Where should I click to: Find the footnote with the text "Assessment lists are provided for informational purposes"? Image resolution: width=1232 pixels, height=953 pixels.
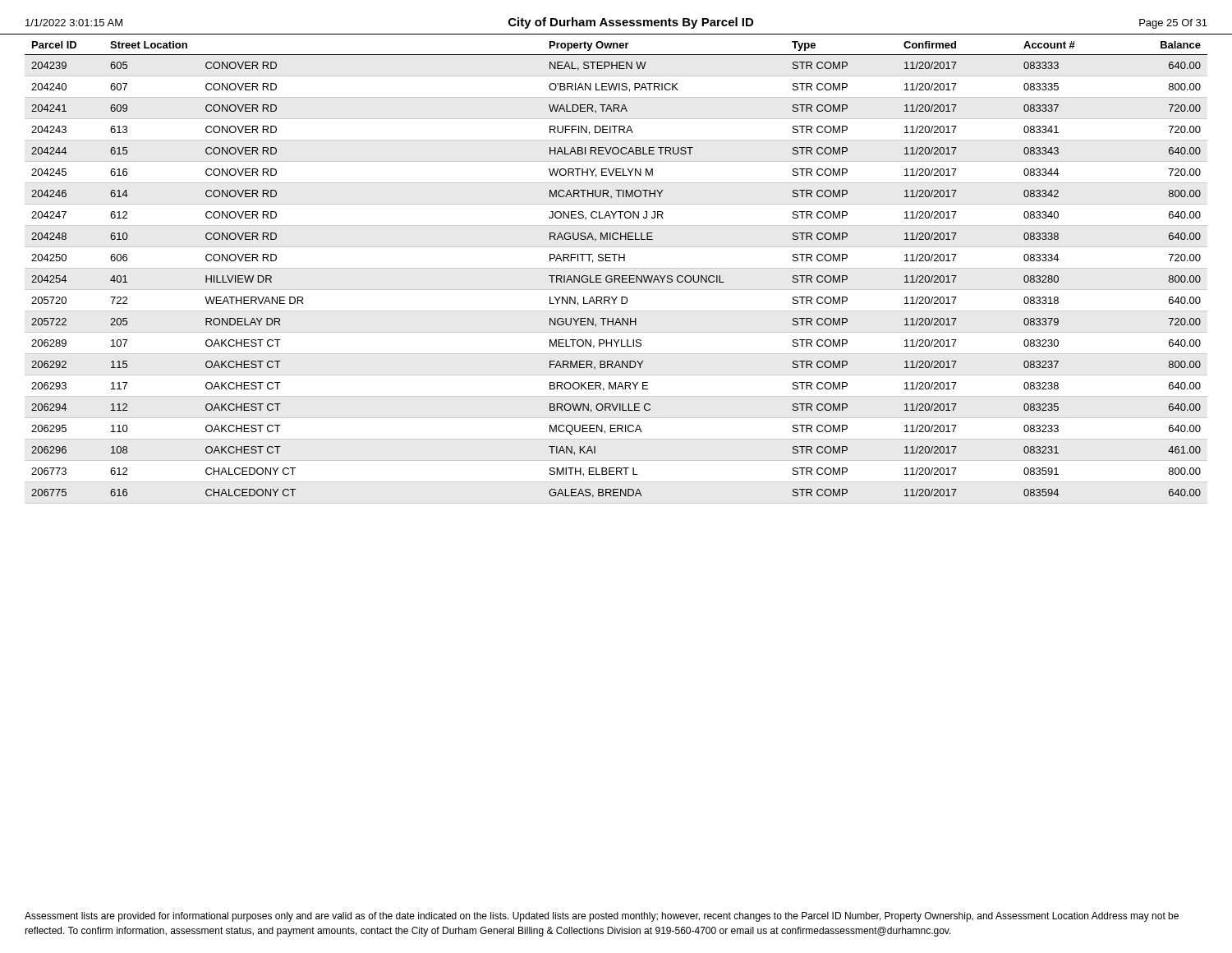[602, 923]
